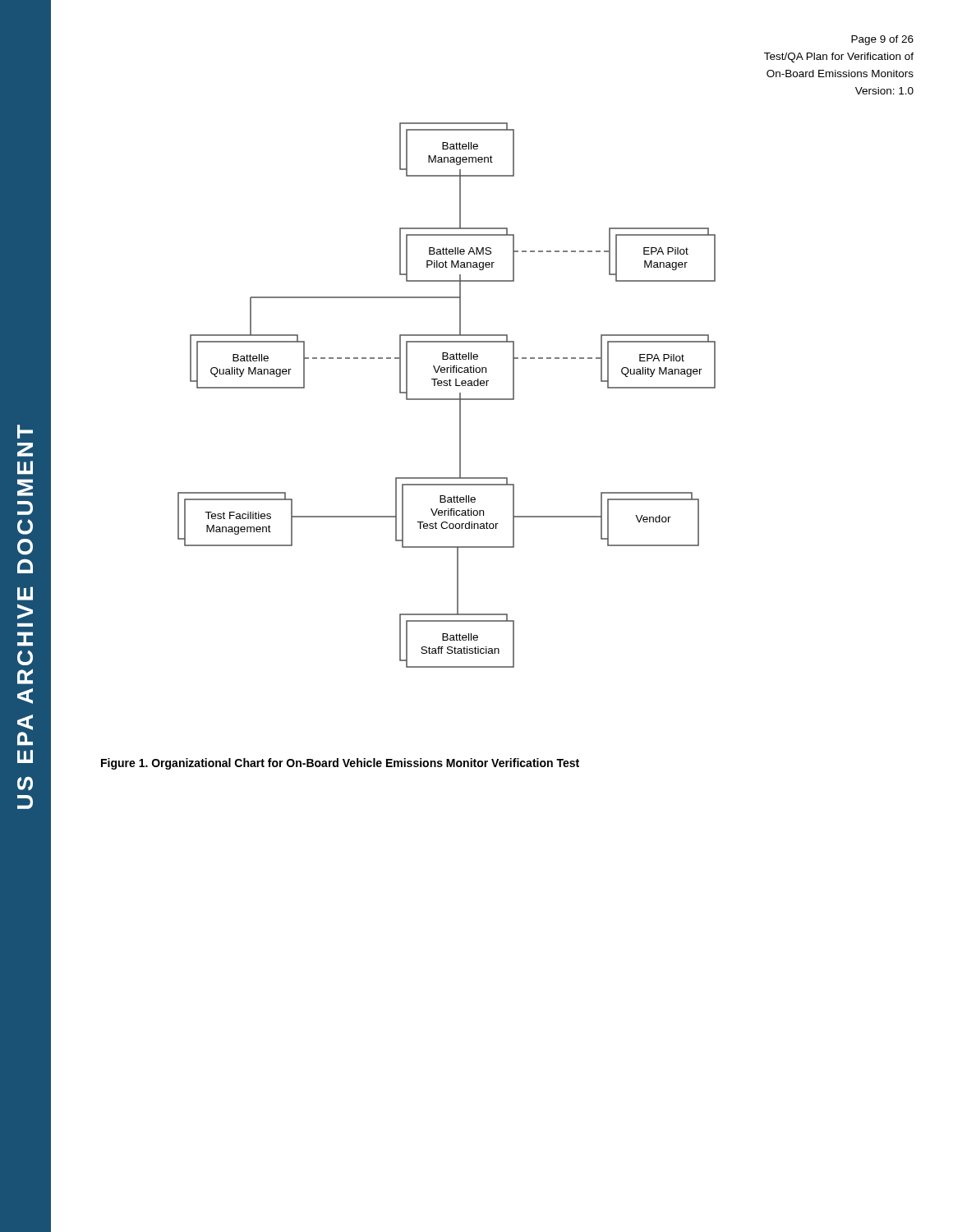
Task: Find the caption with the text "Figure 1. Organizational Chart"
Action: (x=340, y=763)
